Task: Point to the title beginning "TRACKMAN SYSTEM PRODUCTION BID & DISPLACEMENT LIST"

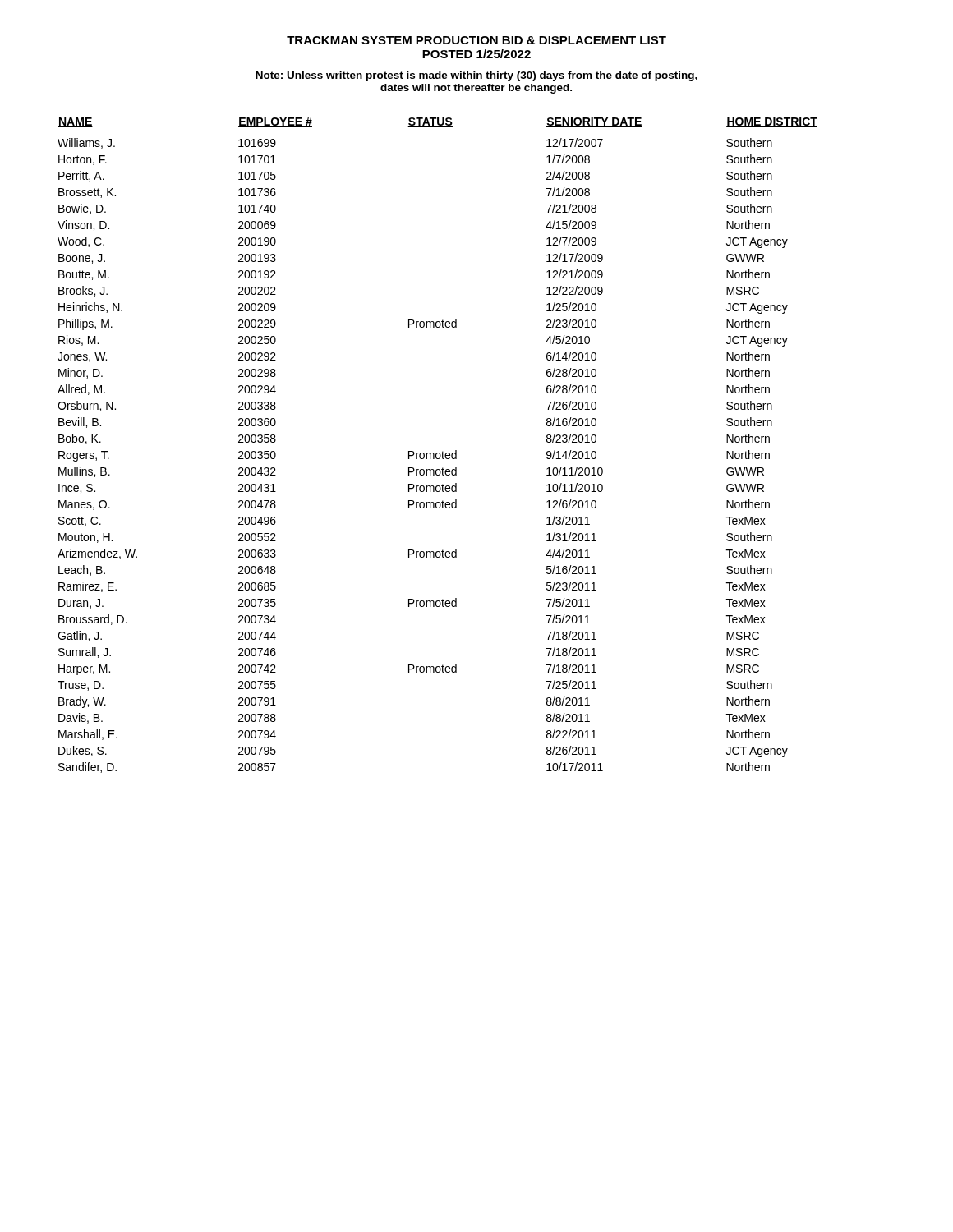Action: [476, 47]
